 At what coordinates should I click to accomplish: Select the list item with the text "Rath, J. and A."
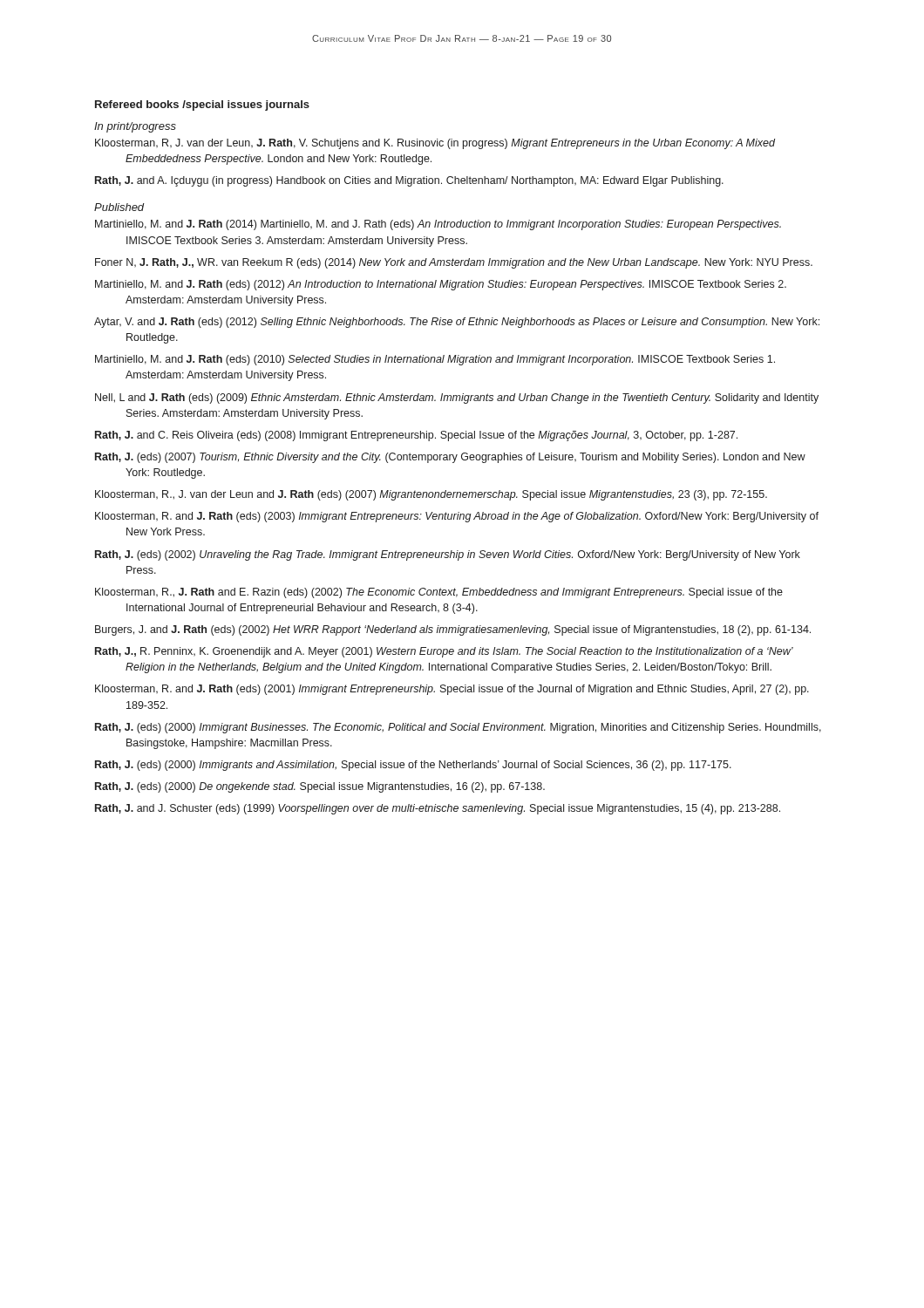[409, 181]
